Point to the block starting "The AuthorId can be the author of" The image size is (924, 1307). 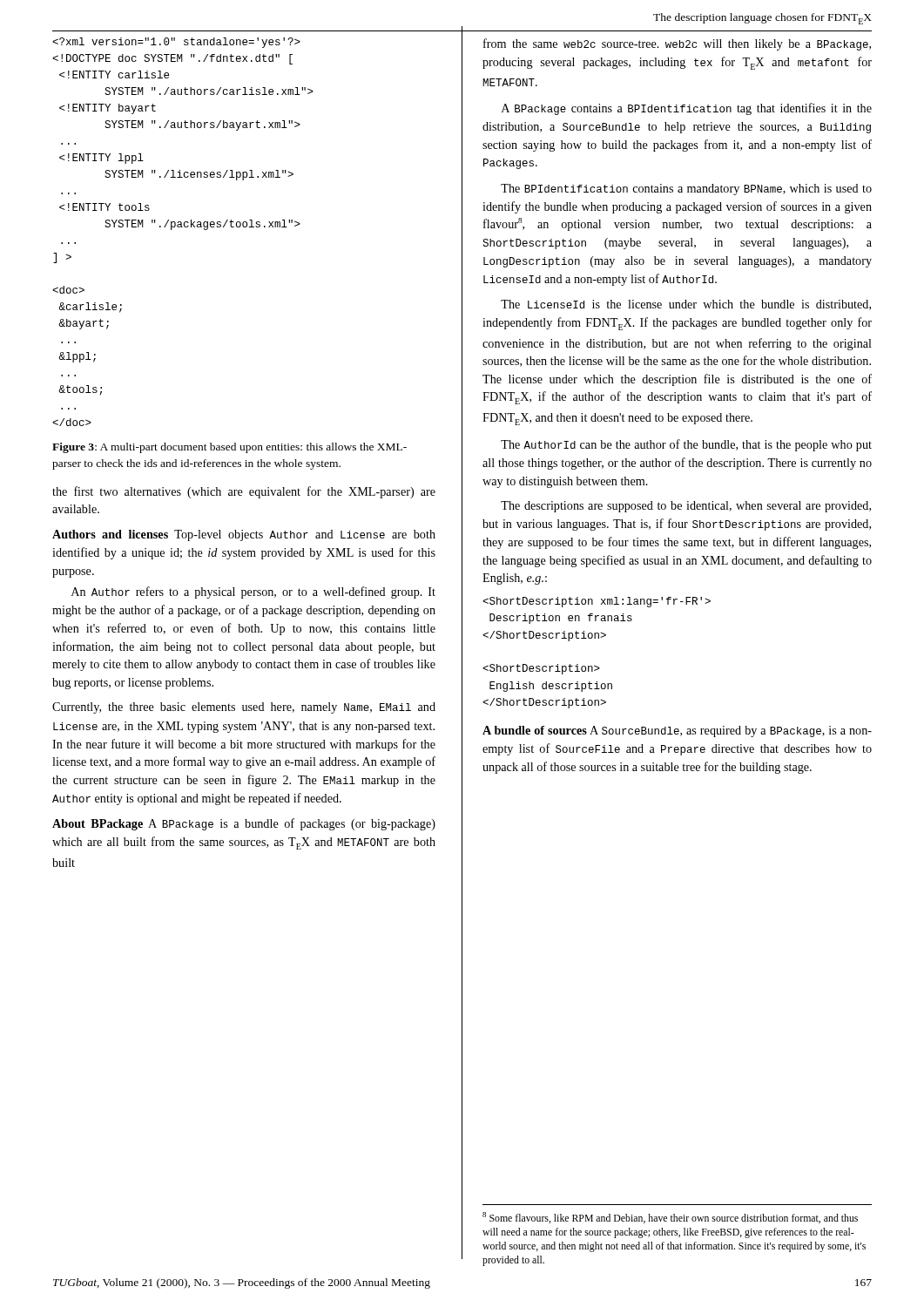[677, 463]
